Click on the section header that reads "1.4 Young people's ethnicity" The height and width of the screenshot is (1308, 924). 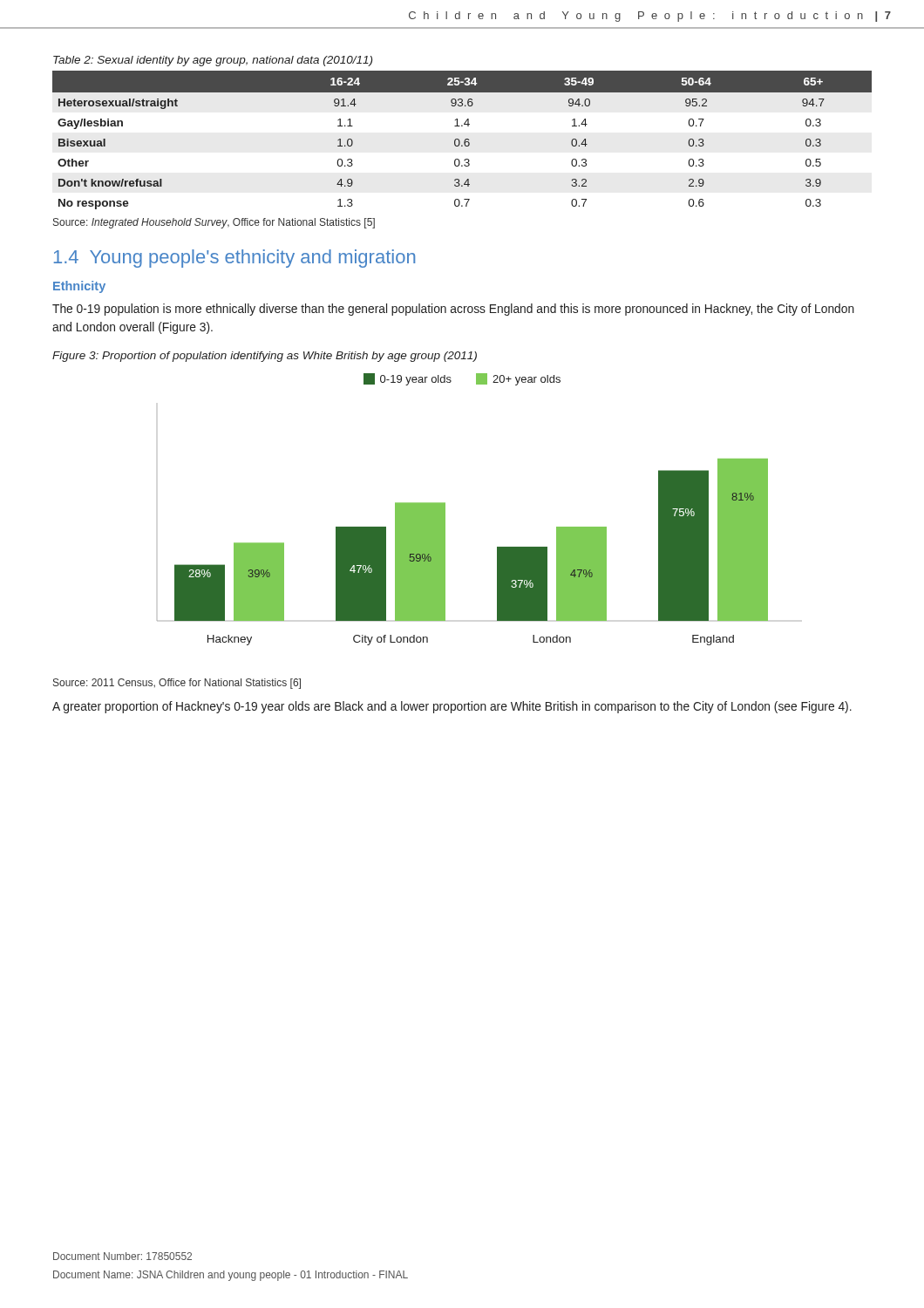click(x=234, y=257)
